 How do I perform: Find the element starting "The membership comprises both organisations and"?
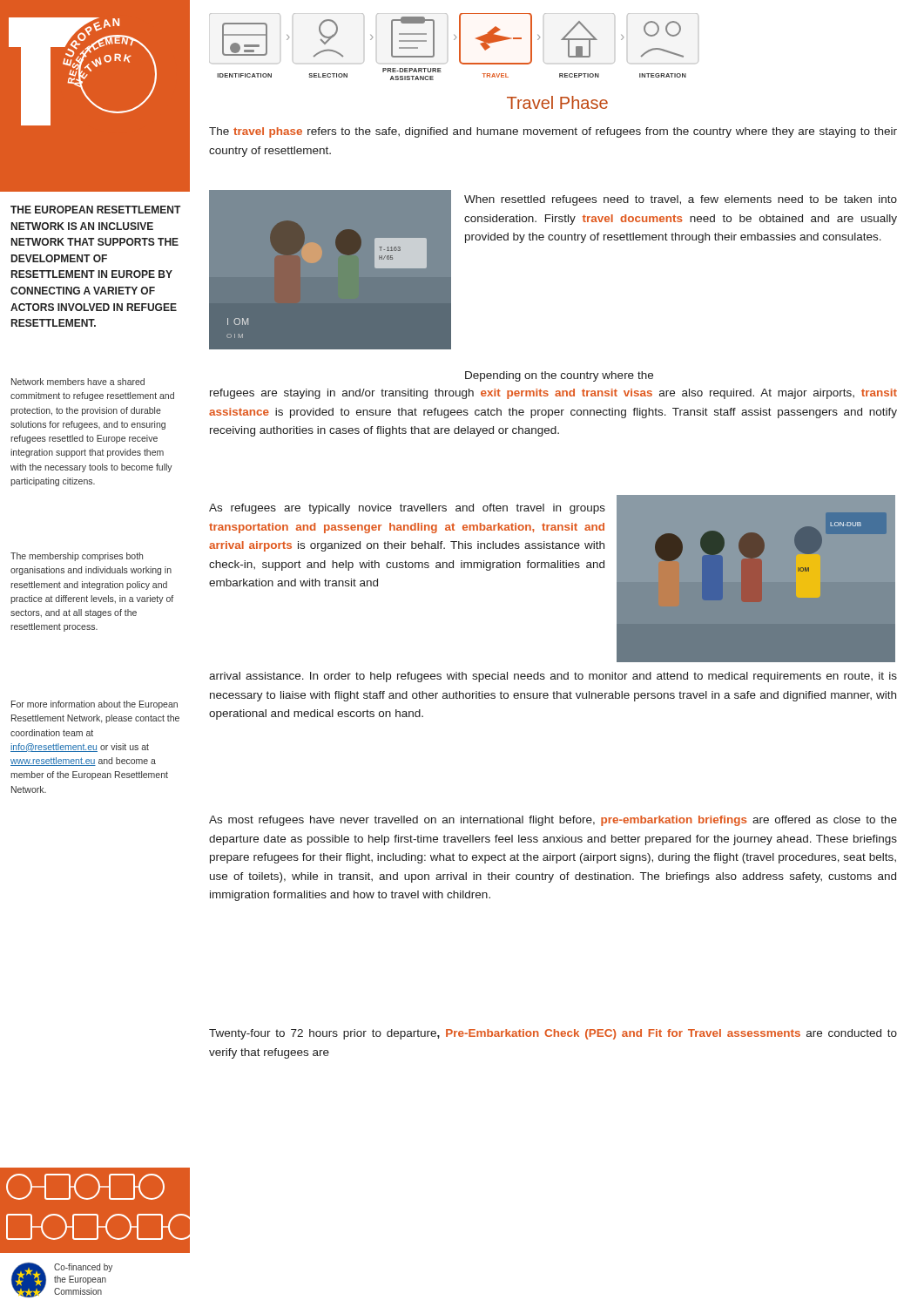[92, 591]
